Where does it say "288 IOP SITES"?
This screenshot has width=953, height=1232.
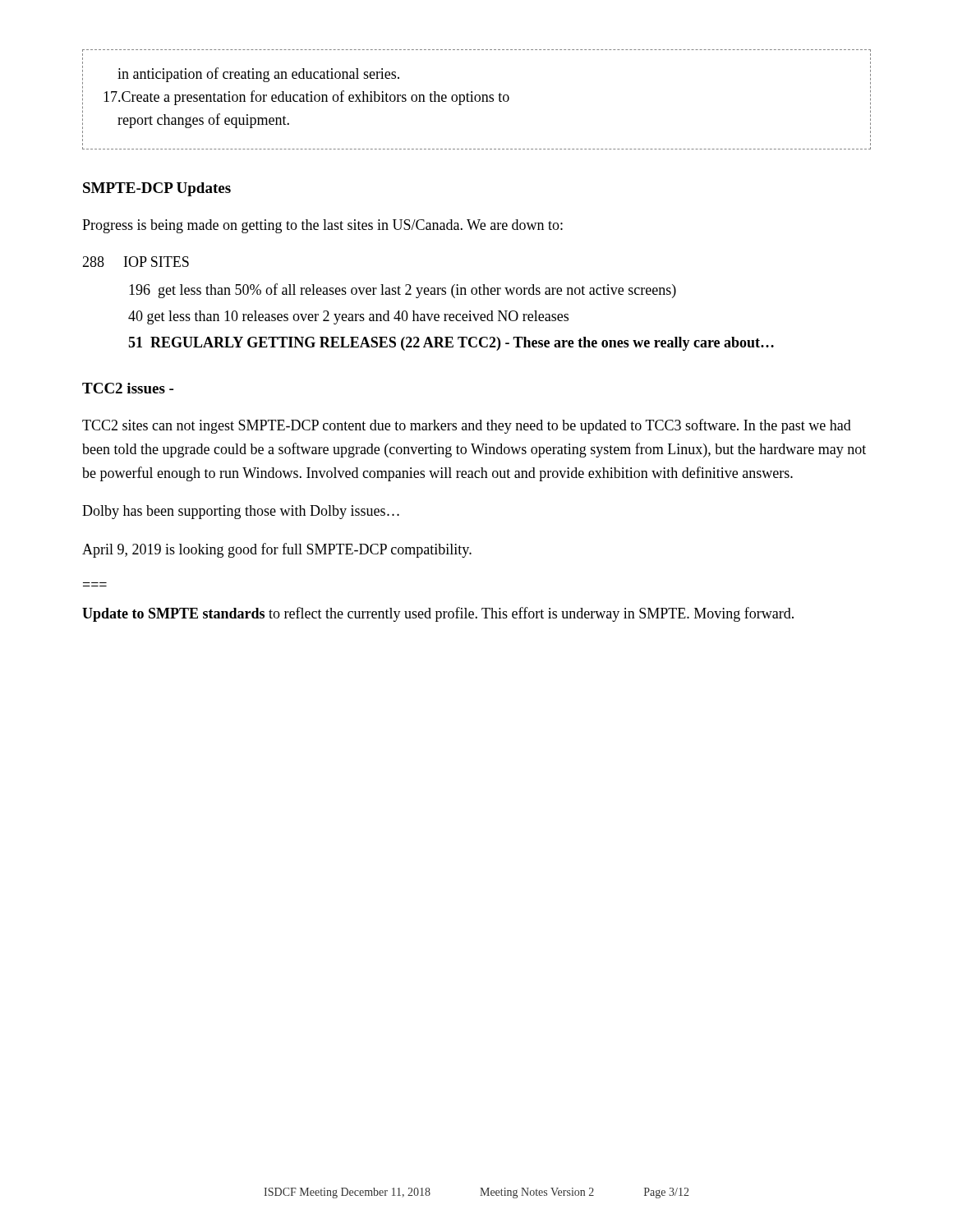pos(136,263)
